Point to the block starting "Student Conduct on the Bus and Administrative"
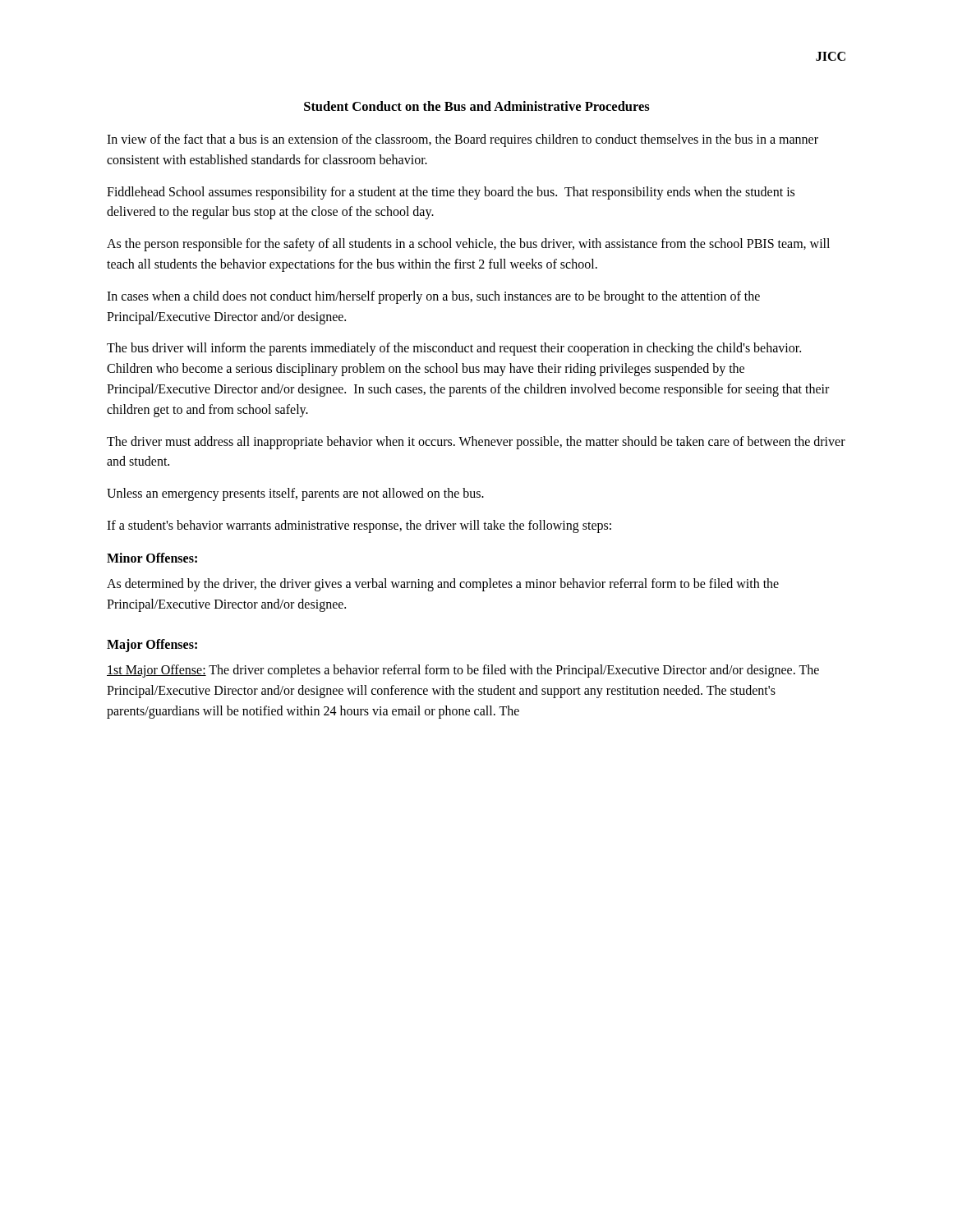 click(476, 106)
